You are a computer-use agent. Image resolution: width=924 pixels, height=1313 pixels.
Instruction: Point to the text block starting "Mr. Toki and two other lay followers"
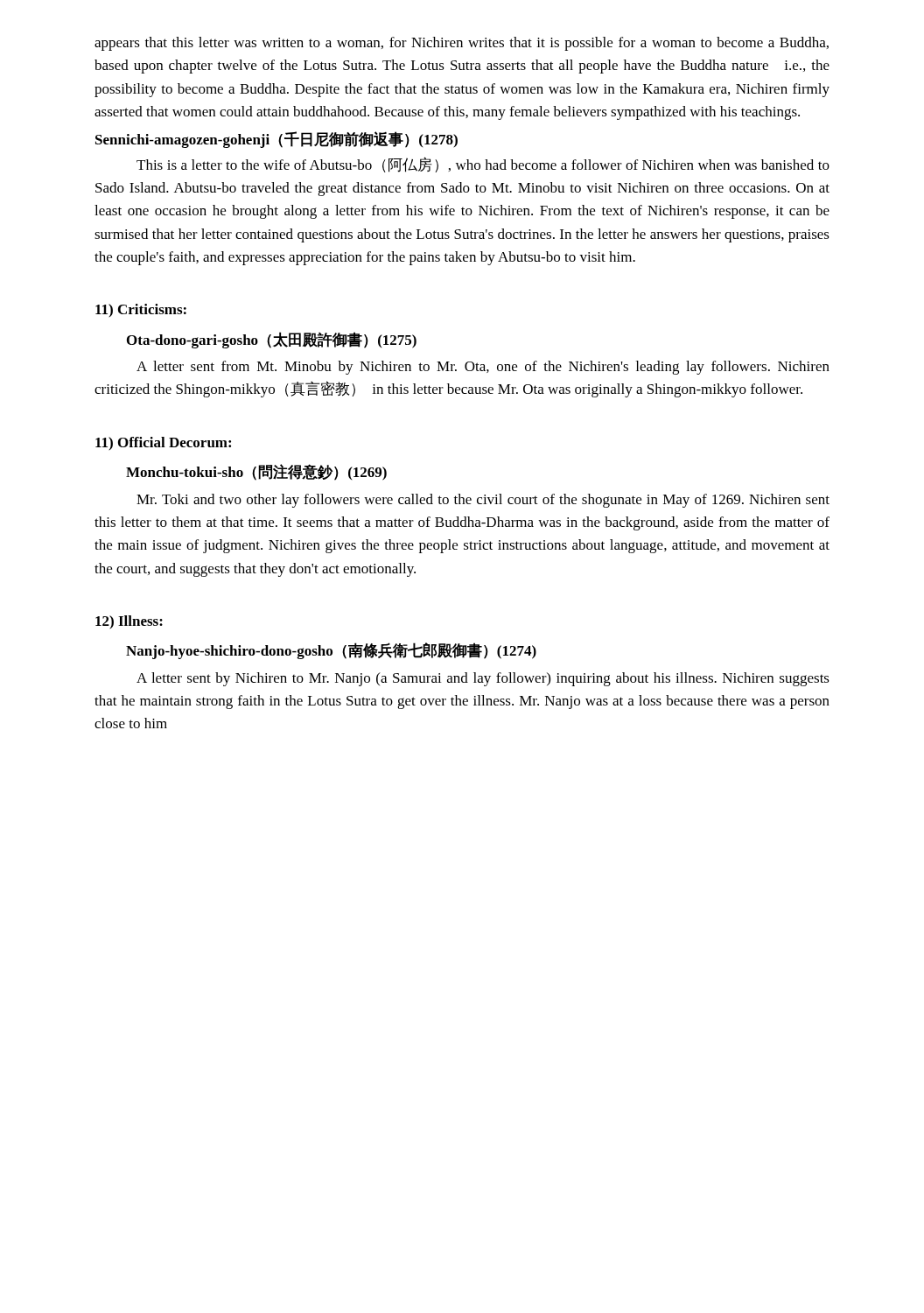pos(462,534)
